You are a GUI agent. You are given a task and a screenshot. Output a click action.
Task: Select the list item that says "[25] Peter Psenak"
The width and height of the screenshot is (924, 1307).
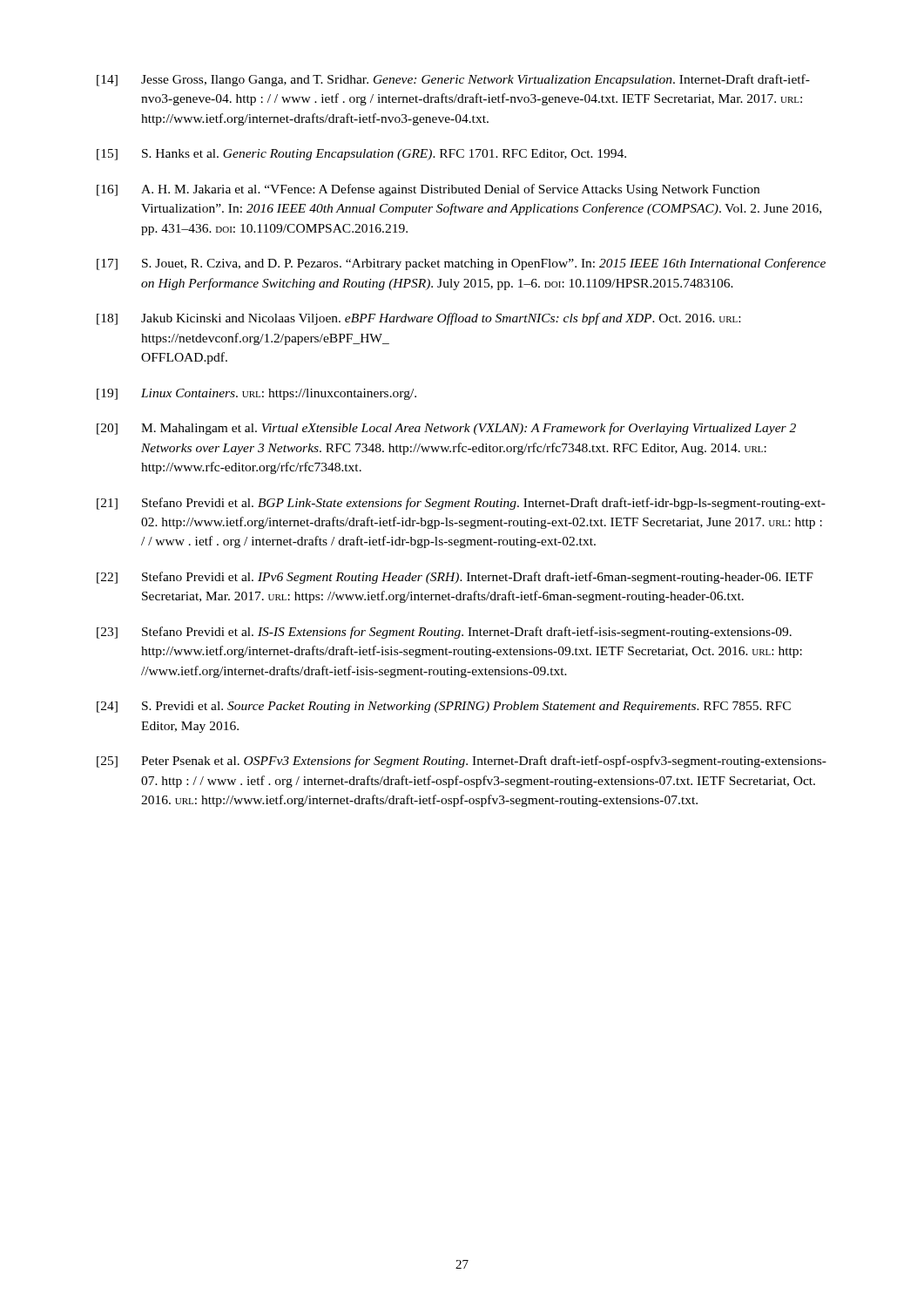[462, 781]
